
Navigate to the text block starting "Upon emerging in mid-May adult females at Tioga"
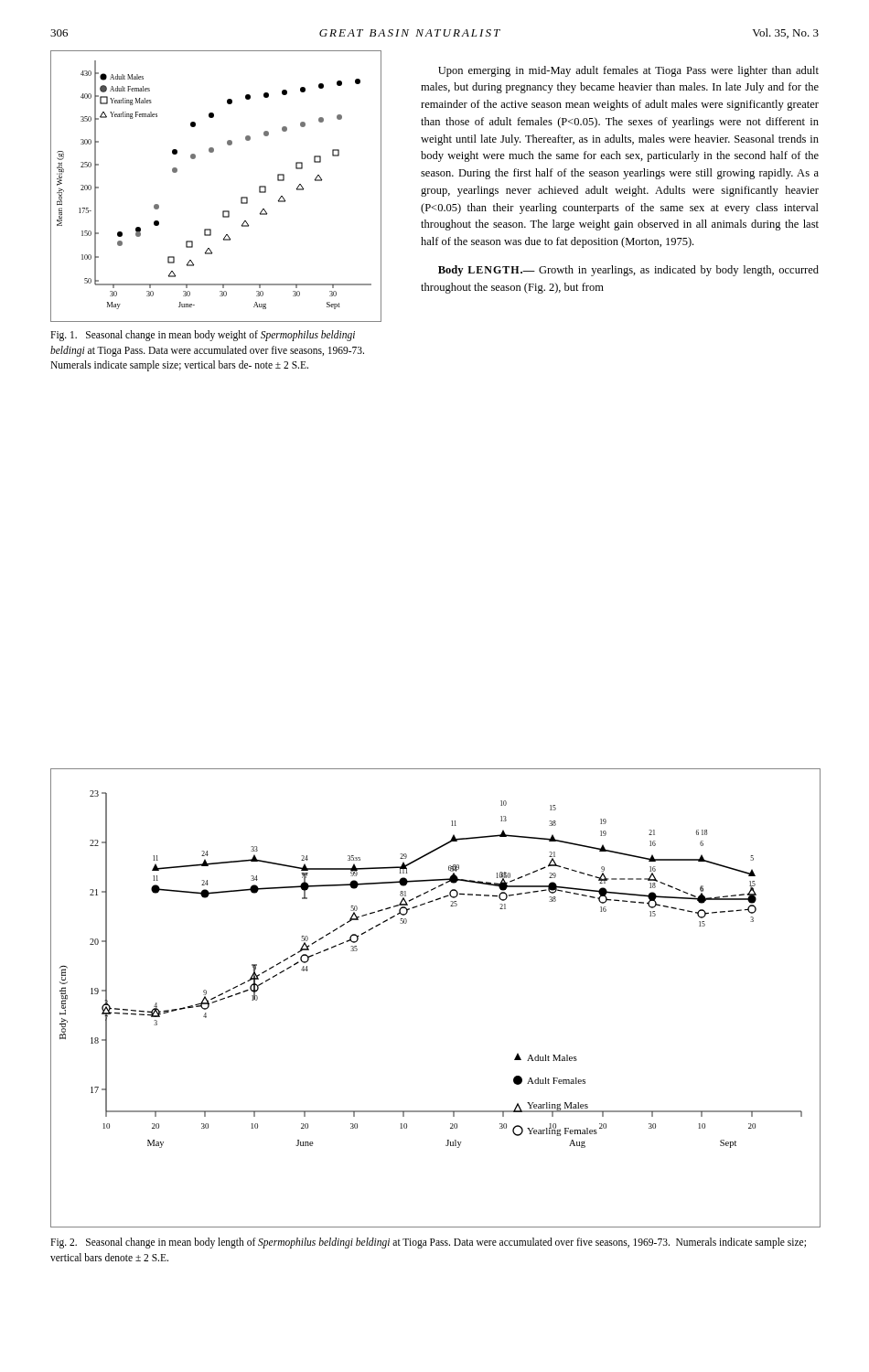pyautogui.click(x=620, y=156)
